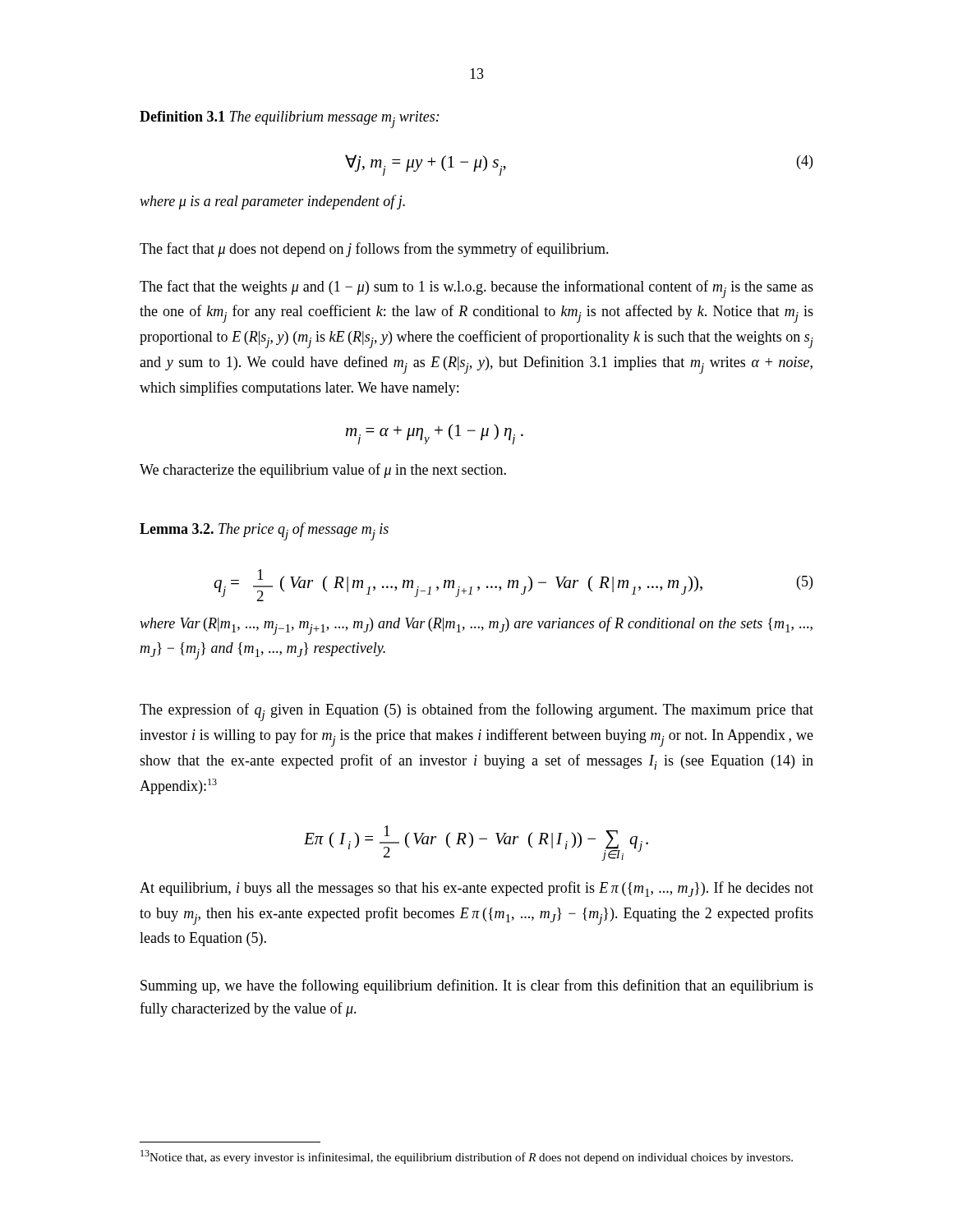The width and height of the screenshot is (953, 1232).
Task: Locate the formula that opens with "q j ="
Action: tap(513, 581)
